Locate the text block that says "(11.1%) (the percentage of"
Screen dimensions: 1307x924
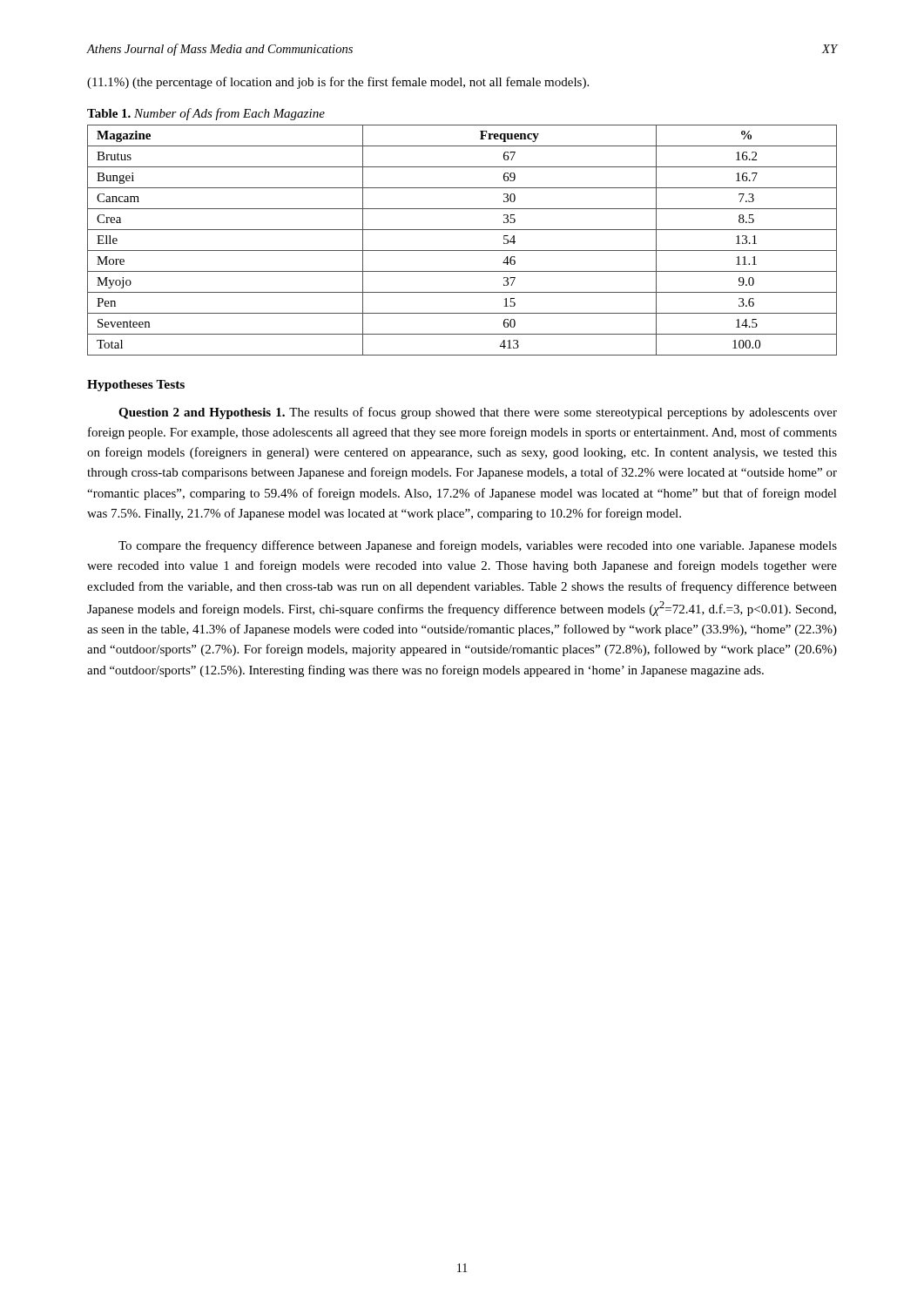point(338,82)
